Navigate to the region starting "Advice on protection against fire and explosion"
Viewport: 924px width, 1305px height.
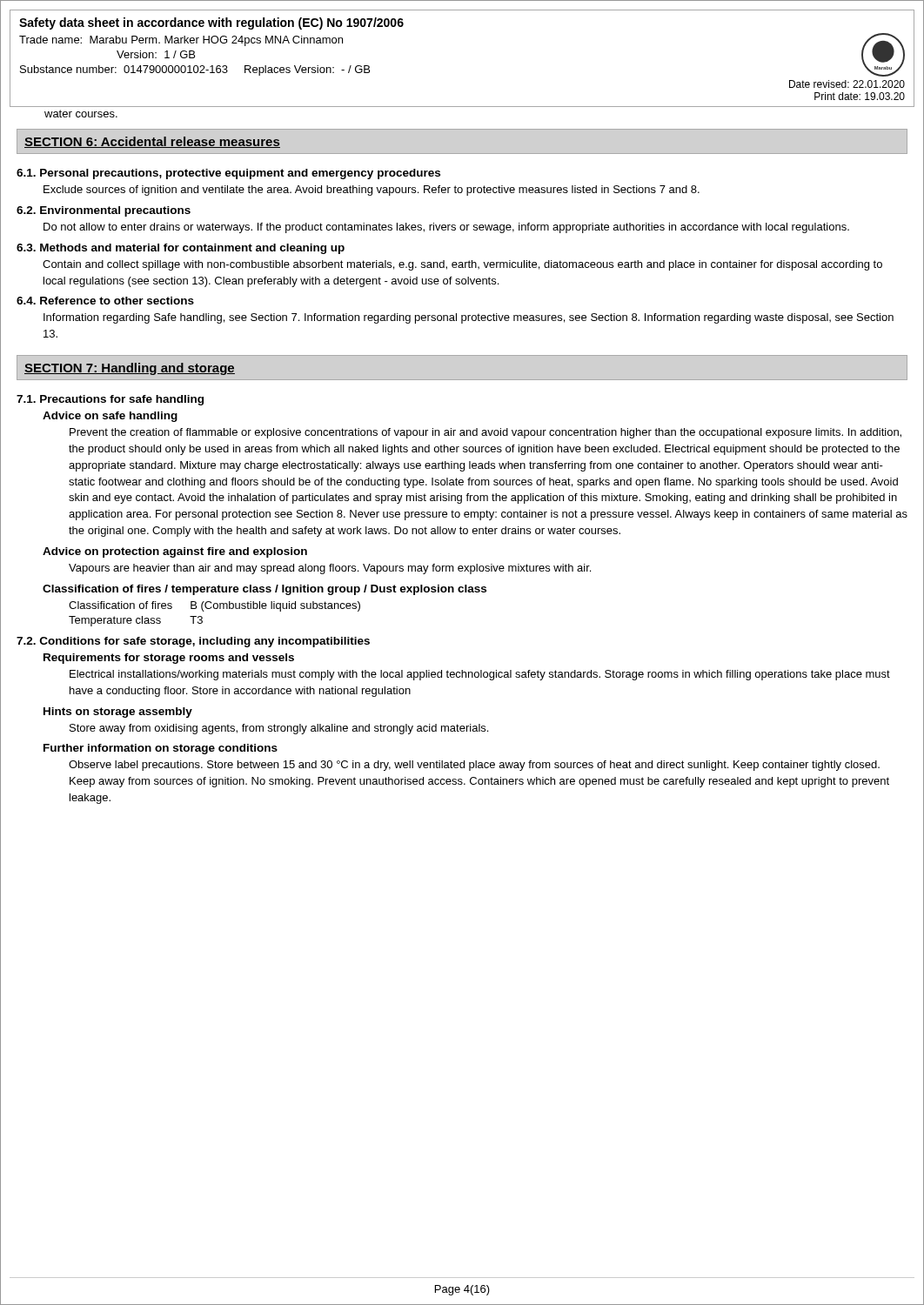tap(175, 551)
